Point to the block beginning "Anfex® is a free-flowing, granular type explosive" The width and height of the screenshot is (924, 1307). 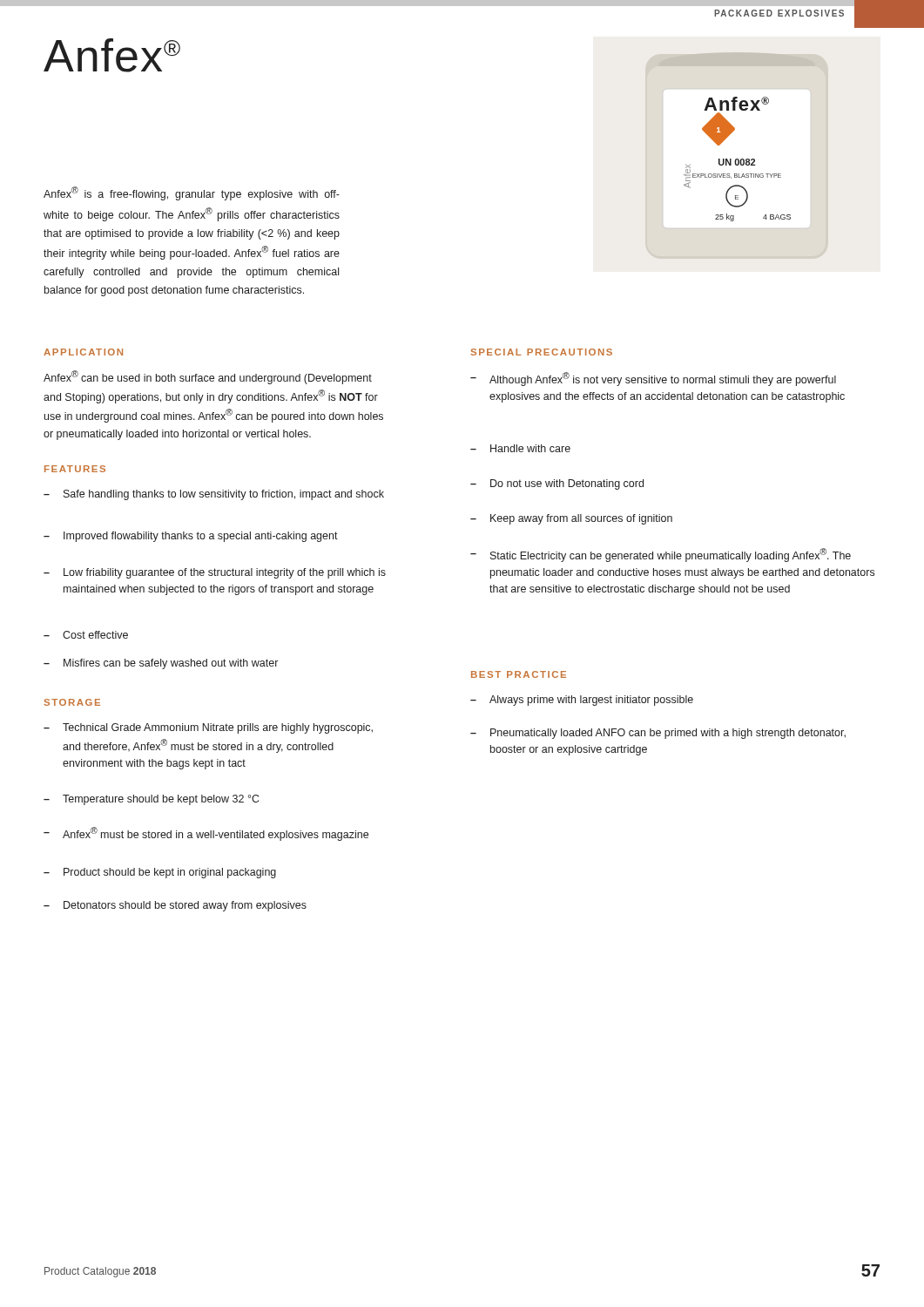tap(192, 241)
